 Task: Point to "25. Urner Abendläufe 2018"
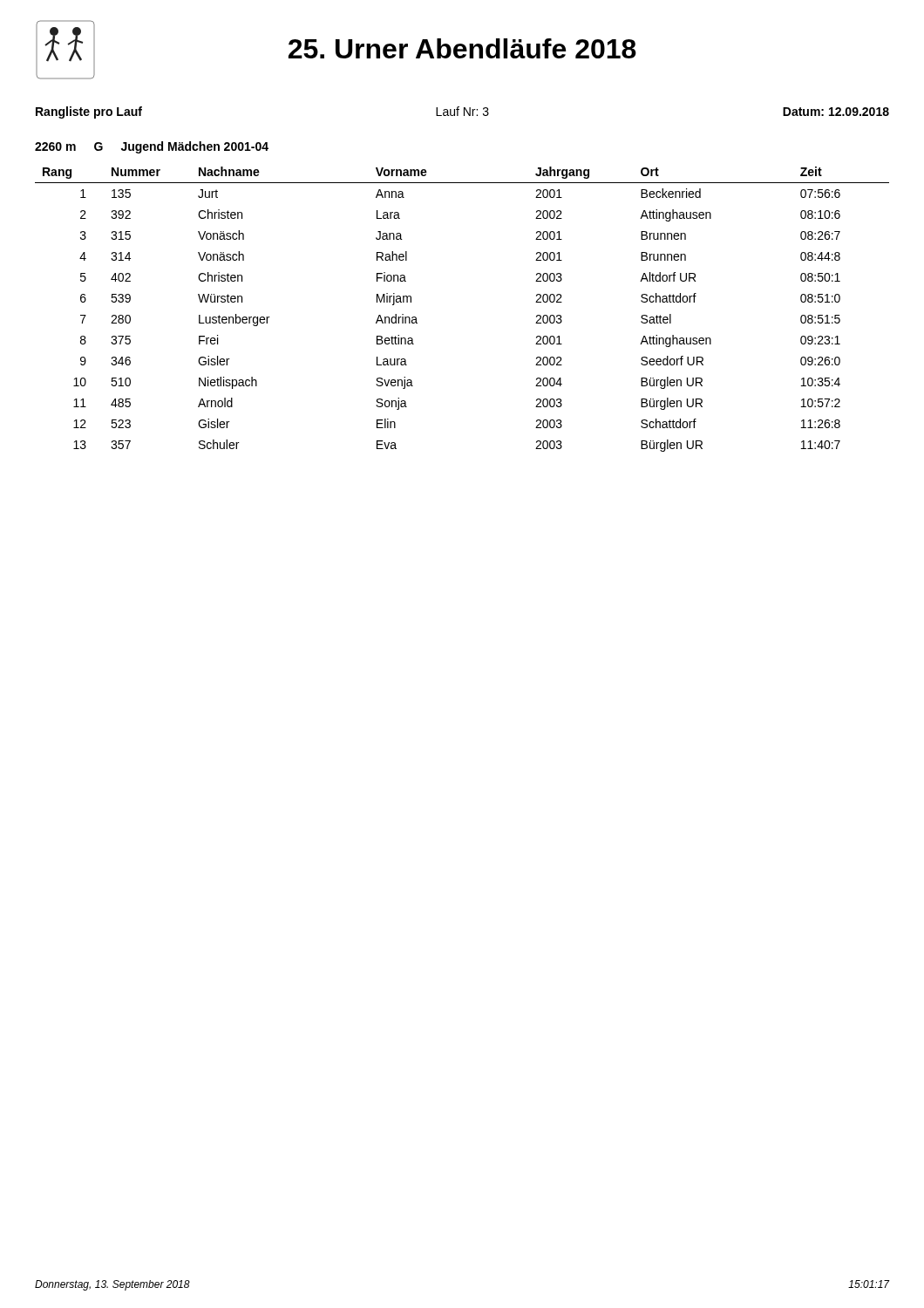pos(462,49)
